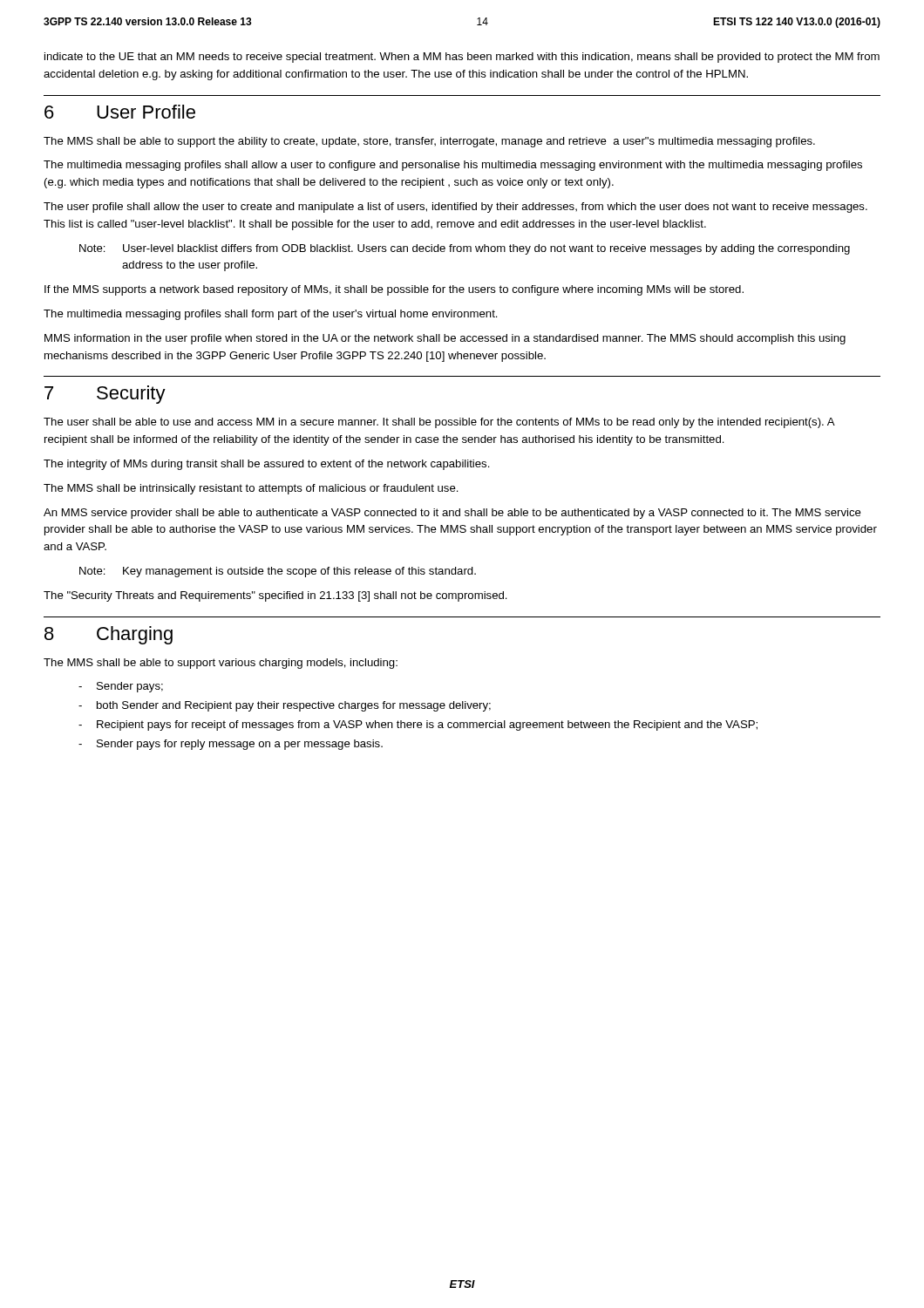The width and height of the screenshot is (924, 1308).
Task: Locate the text starting "indicate to the UE"
Action: [x=462, y=65]
